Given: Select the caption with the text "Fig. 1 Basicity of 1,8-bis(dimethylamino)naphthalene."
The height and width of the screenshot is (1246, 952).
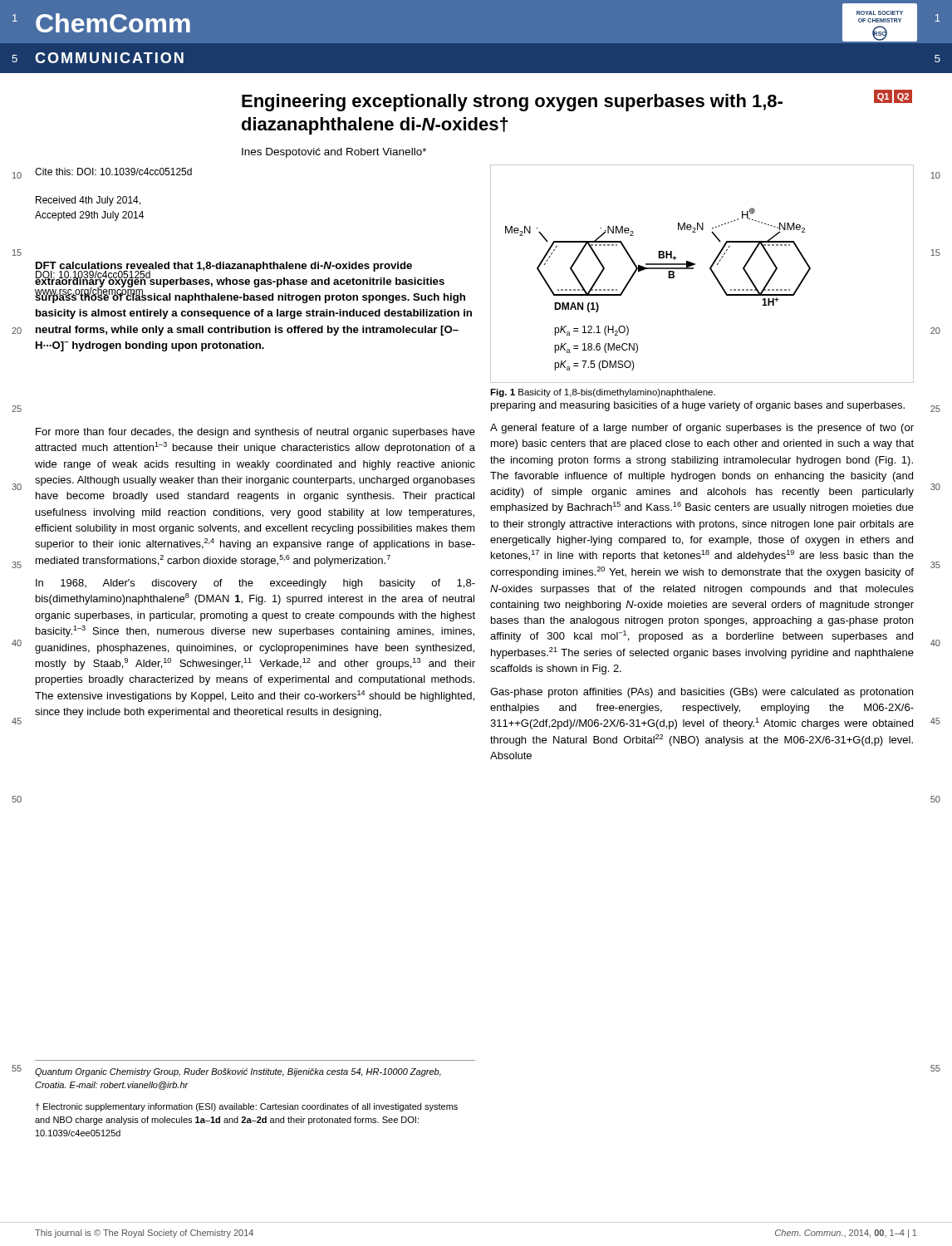Looking at the screenshot, I should [603, 392].
